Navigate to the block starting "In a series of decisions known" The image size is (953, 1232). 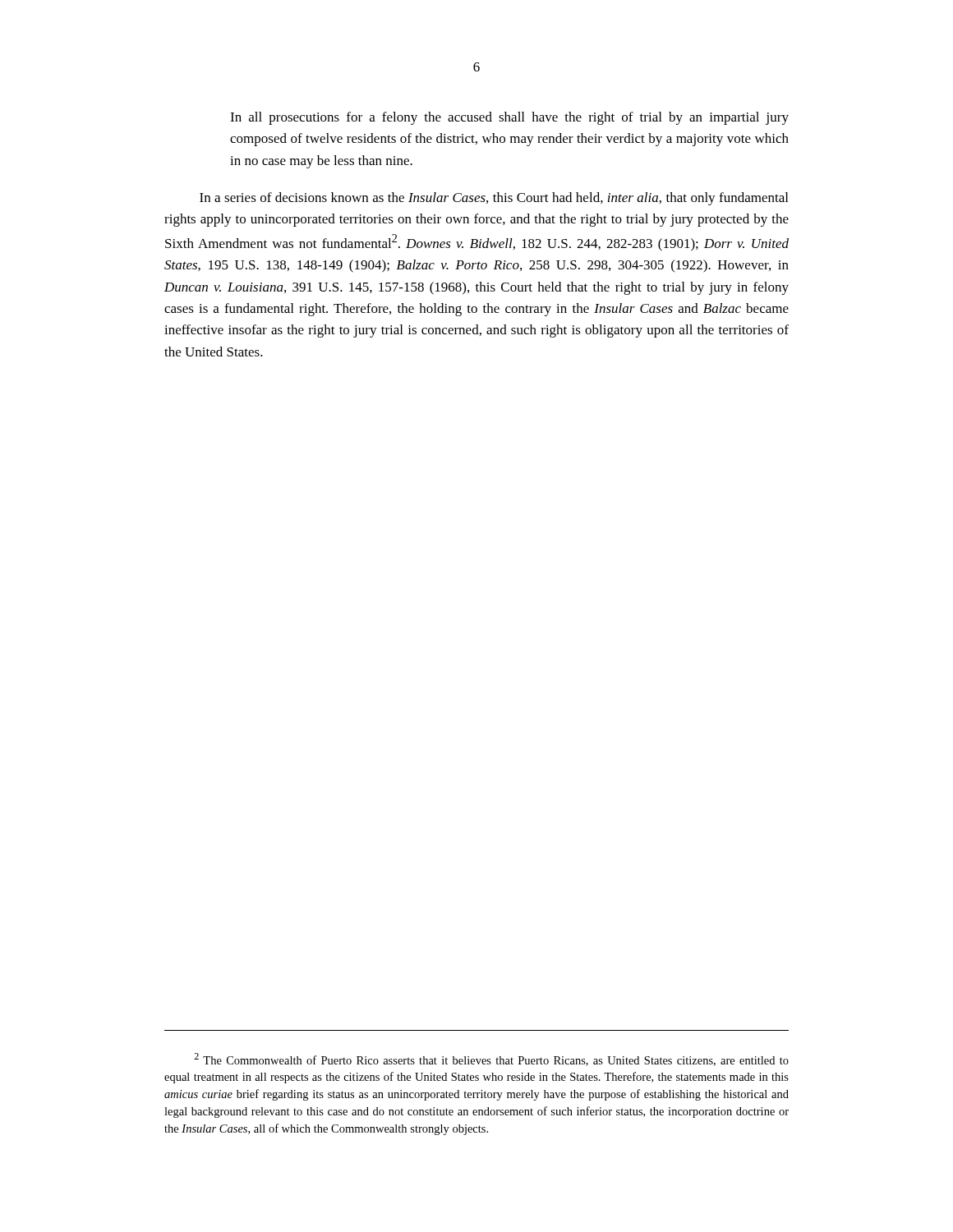click(476, 275)
